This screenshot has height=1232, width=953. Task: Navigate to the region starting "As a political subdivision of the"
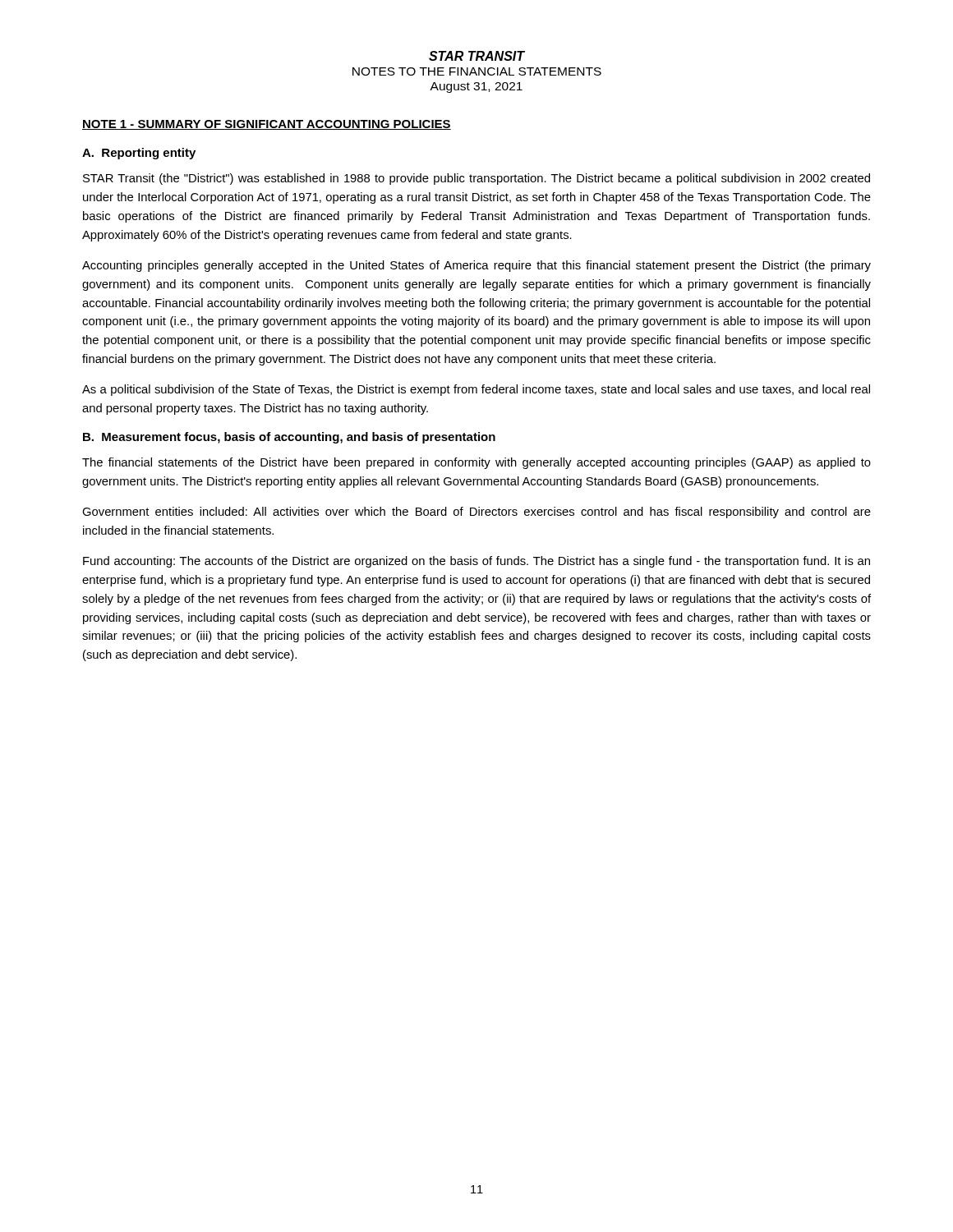(x=476, y=399)
